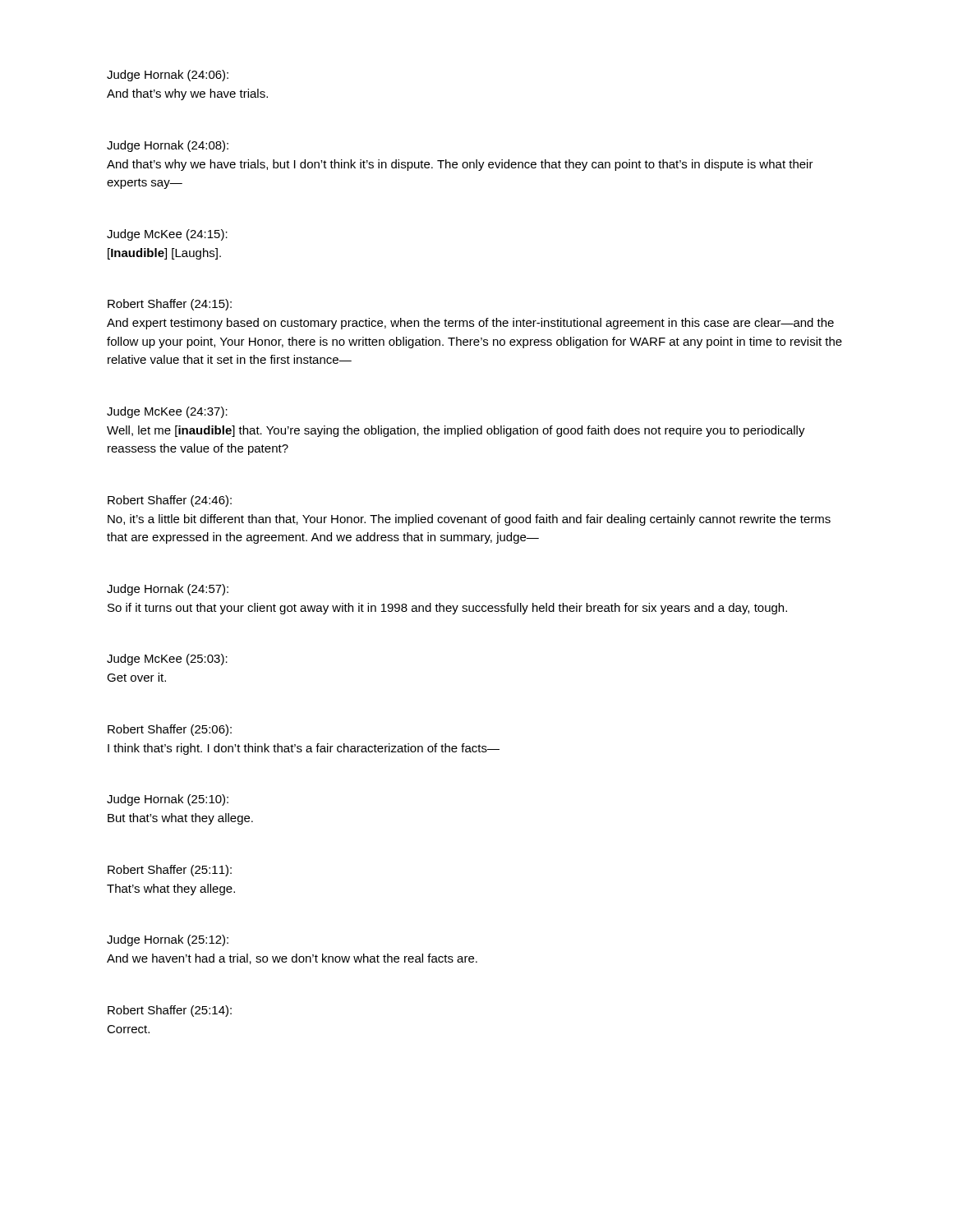Click on the region starting "So if it turns out that your client"
953x1232 pixels.
tap(447, 607)
